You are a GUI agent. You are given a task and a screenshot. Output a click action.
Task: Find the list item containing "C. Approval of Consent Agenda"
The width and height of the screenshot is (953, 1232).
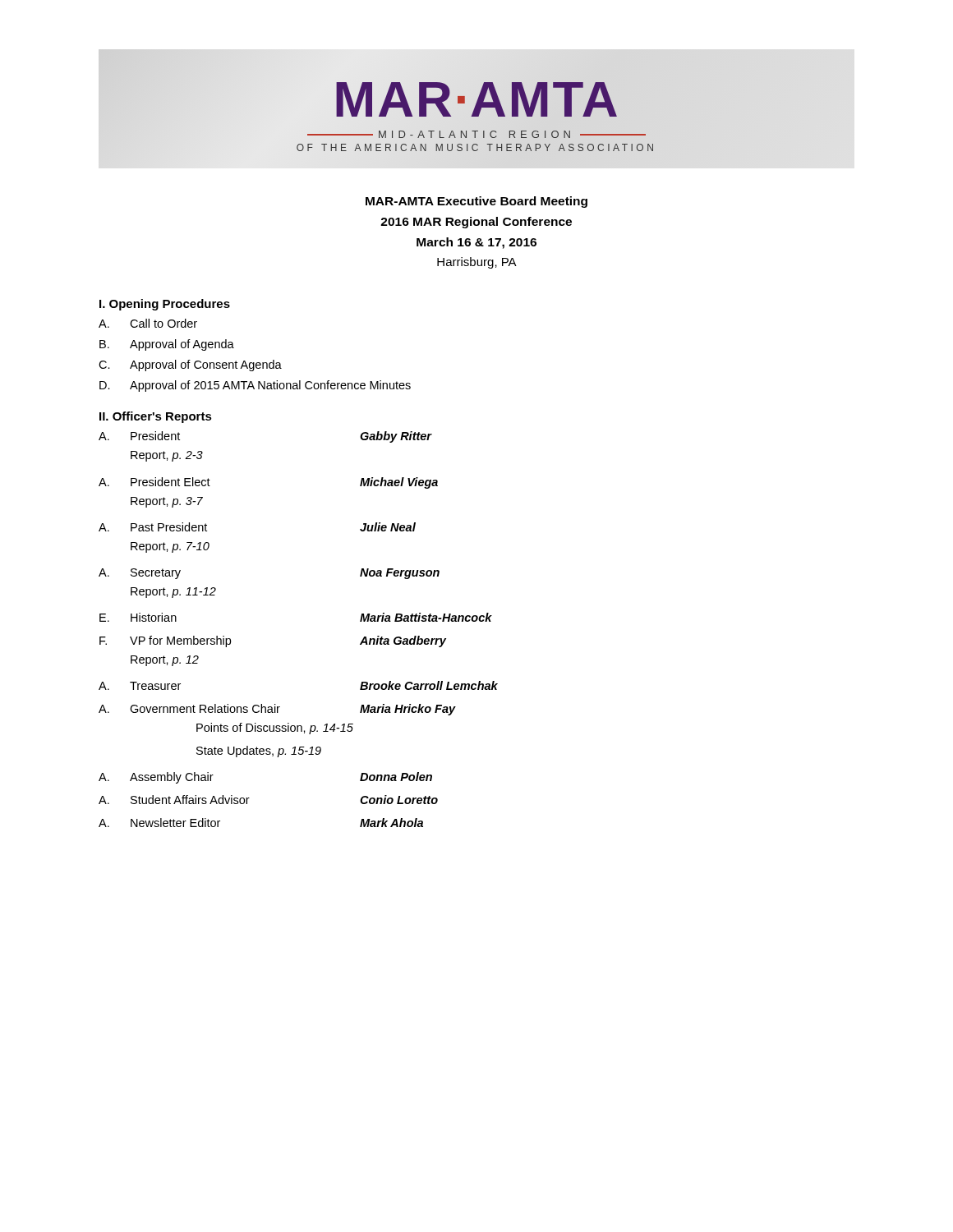tap(190, 365)
